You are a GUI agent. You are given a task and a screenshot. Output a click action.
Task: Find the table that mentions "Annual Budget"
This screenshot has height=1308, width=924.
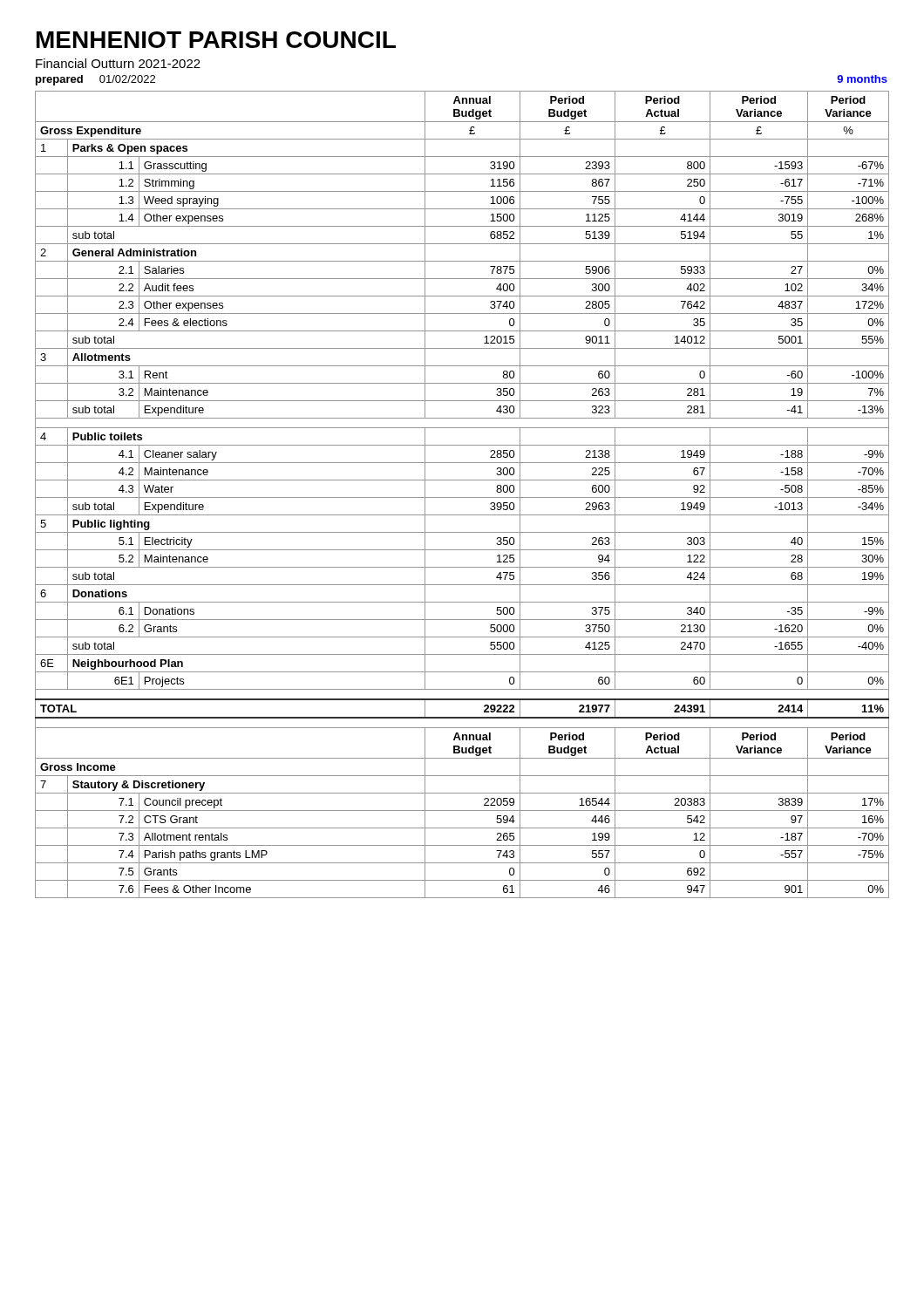point(462,494)
